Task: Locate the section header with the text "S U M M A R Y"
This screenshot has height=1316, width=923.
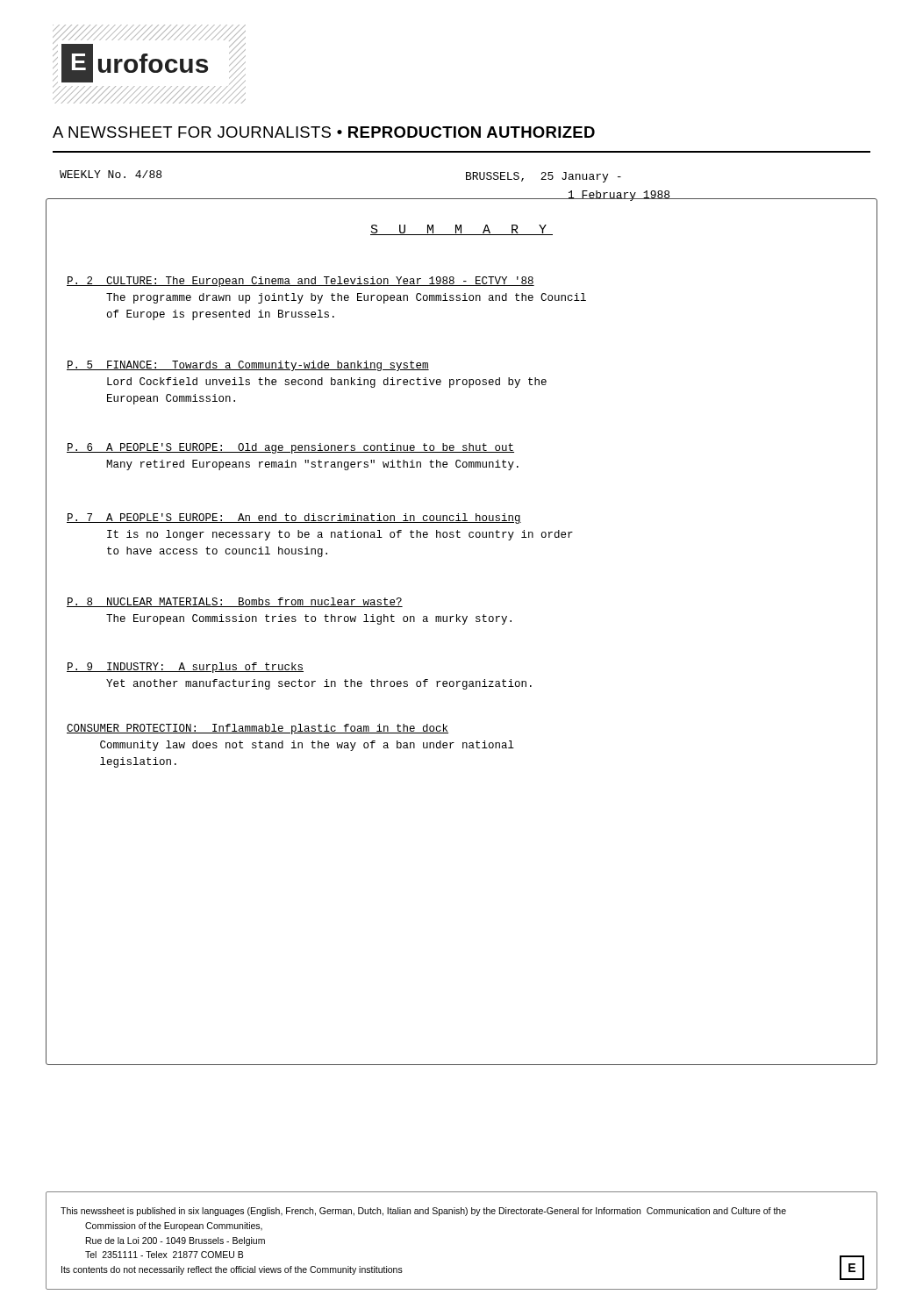Action: coord(462,230)
